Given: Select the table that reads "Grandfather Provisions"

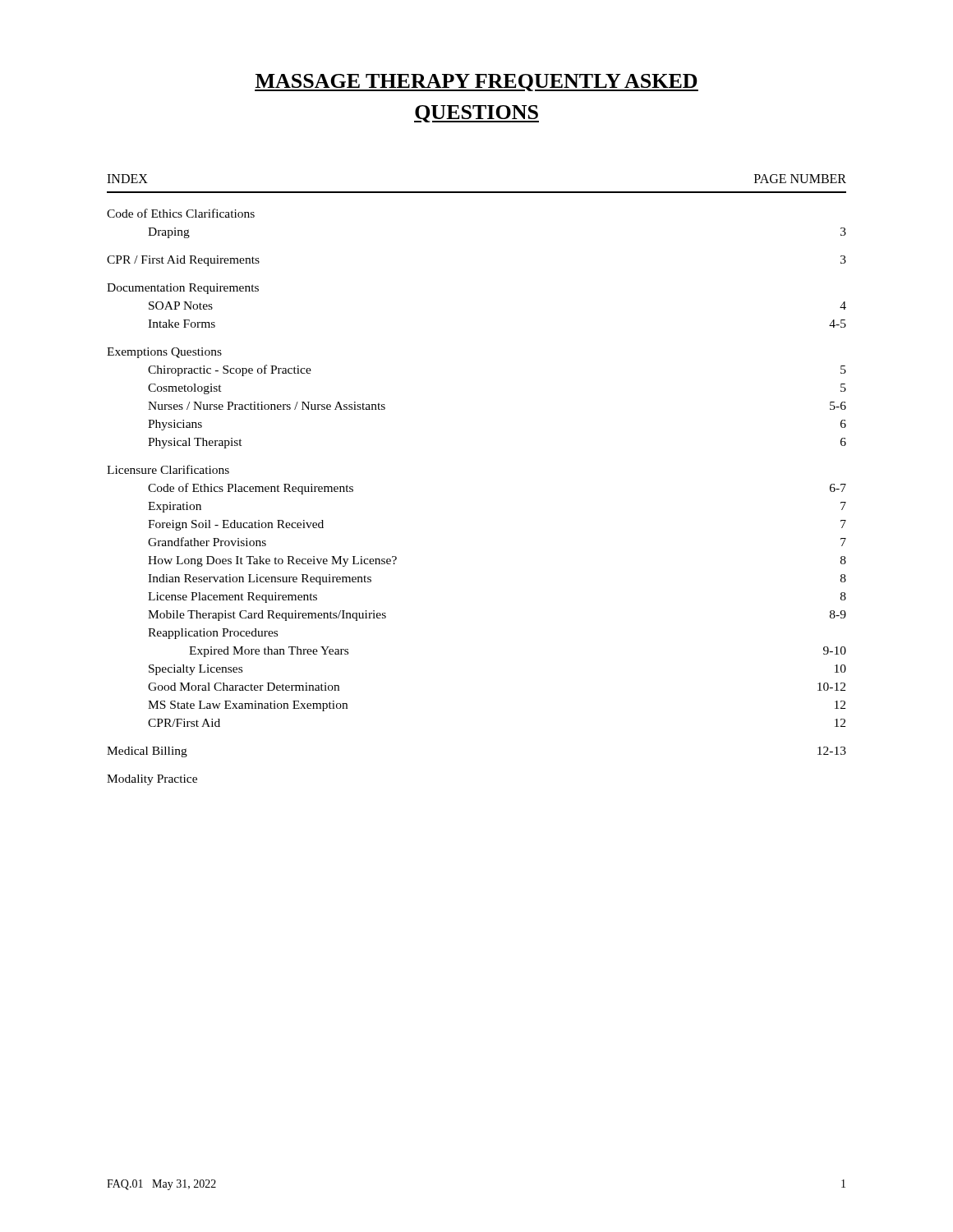Looking at the screenshot, I should 476,478.
